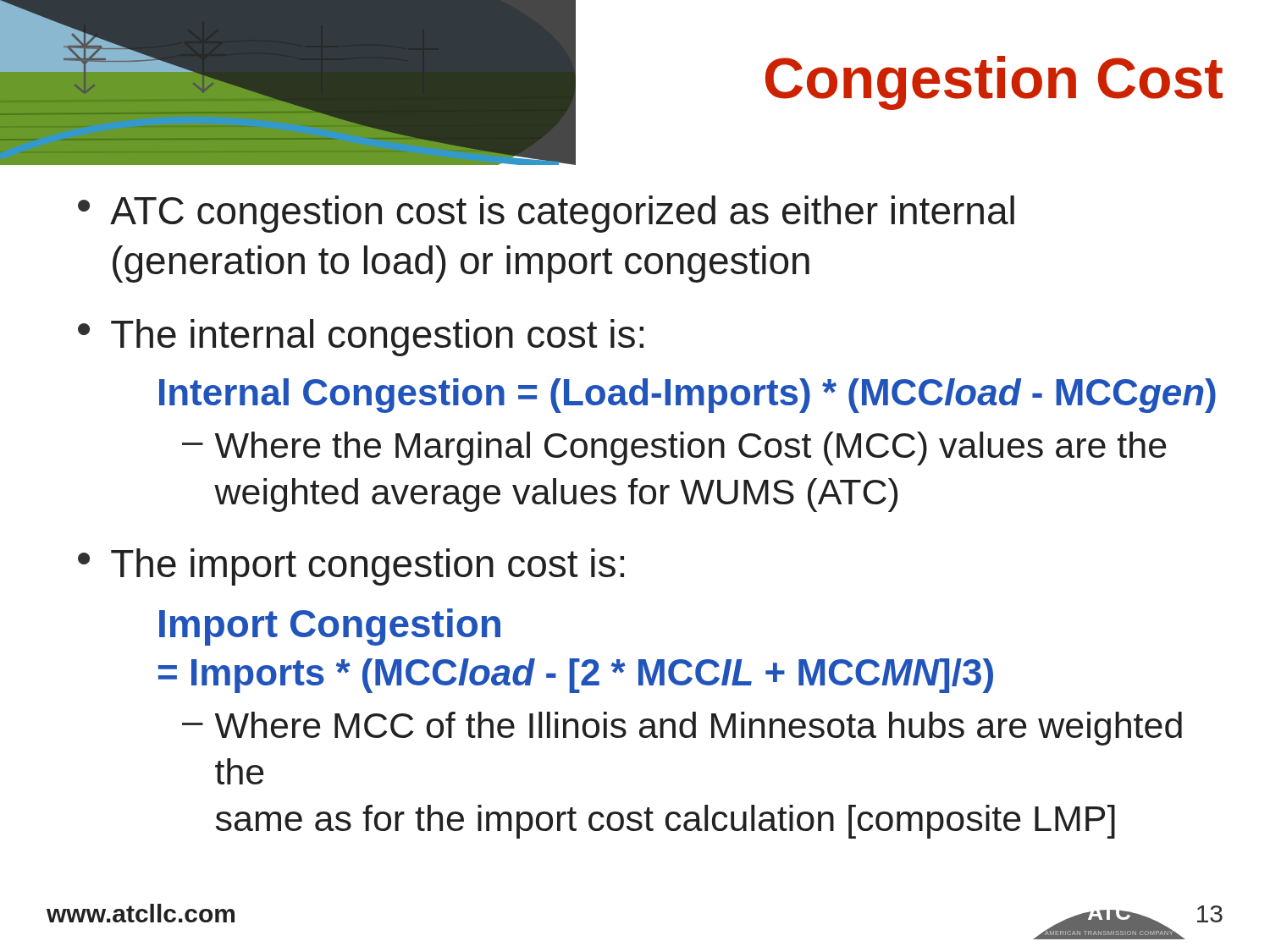Screen dimensions: 952x1270
Task: Find the photo
Action: 288,82
